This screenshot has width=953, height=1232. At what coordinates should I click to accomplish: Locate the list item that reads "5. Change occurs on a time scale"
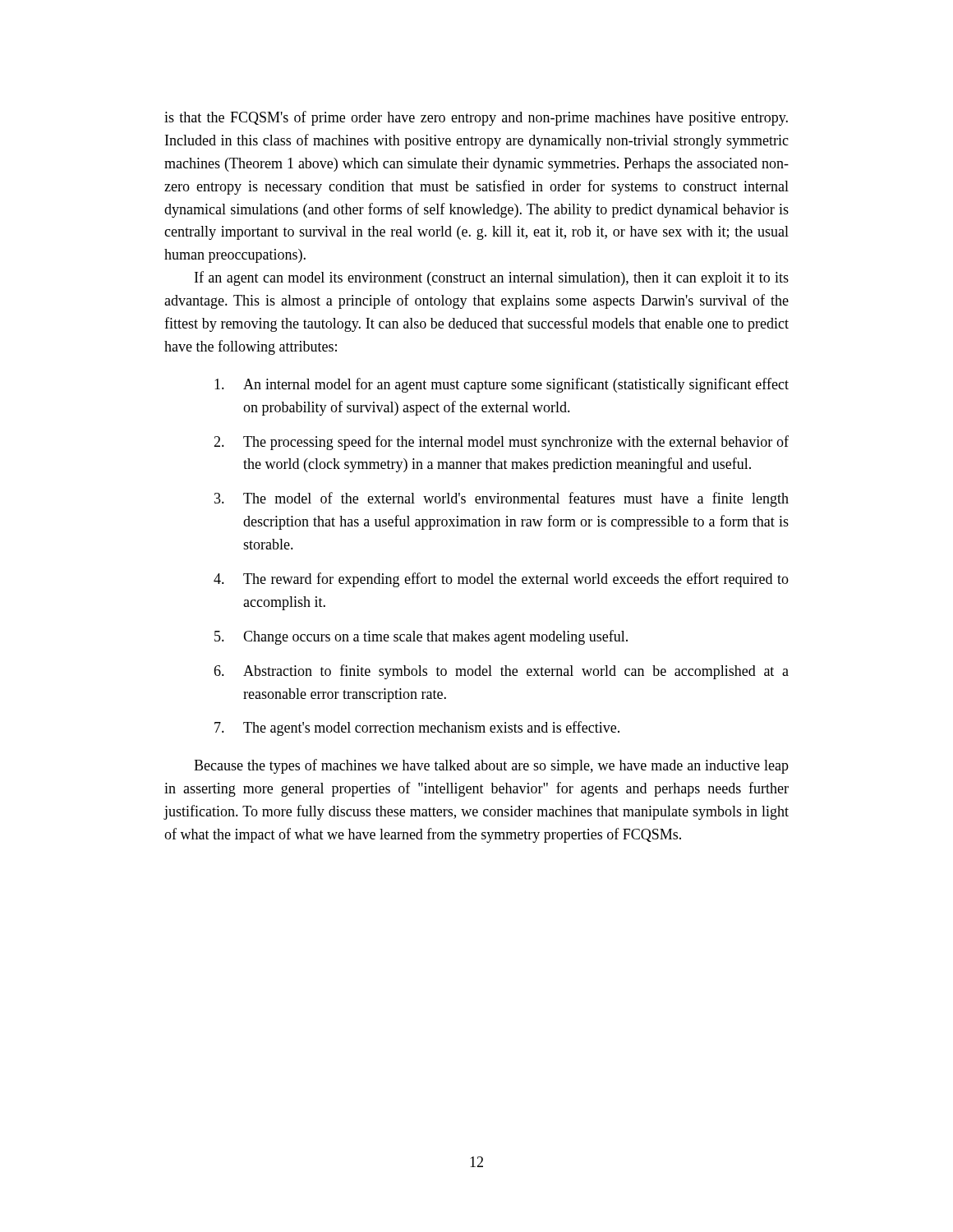[x=501, y=637]
